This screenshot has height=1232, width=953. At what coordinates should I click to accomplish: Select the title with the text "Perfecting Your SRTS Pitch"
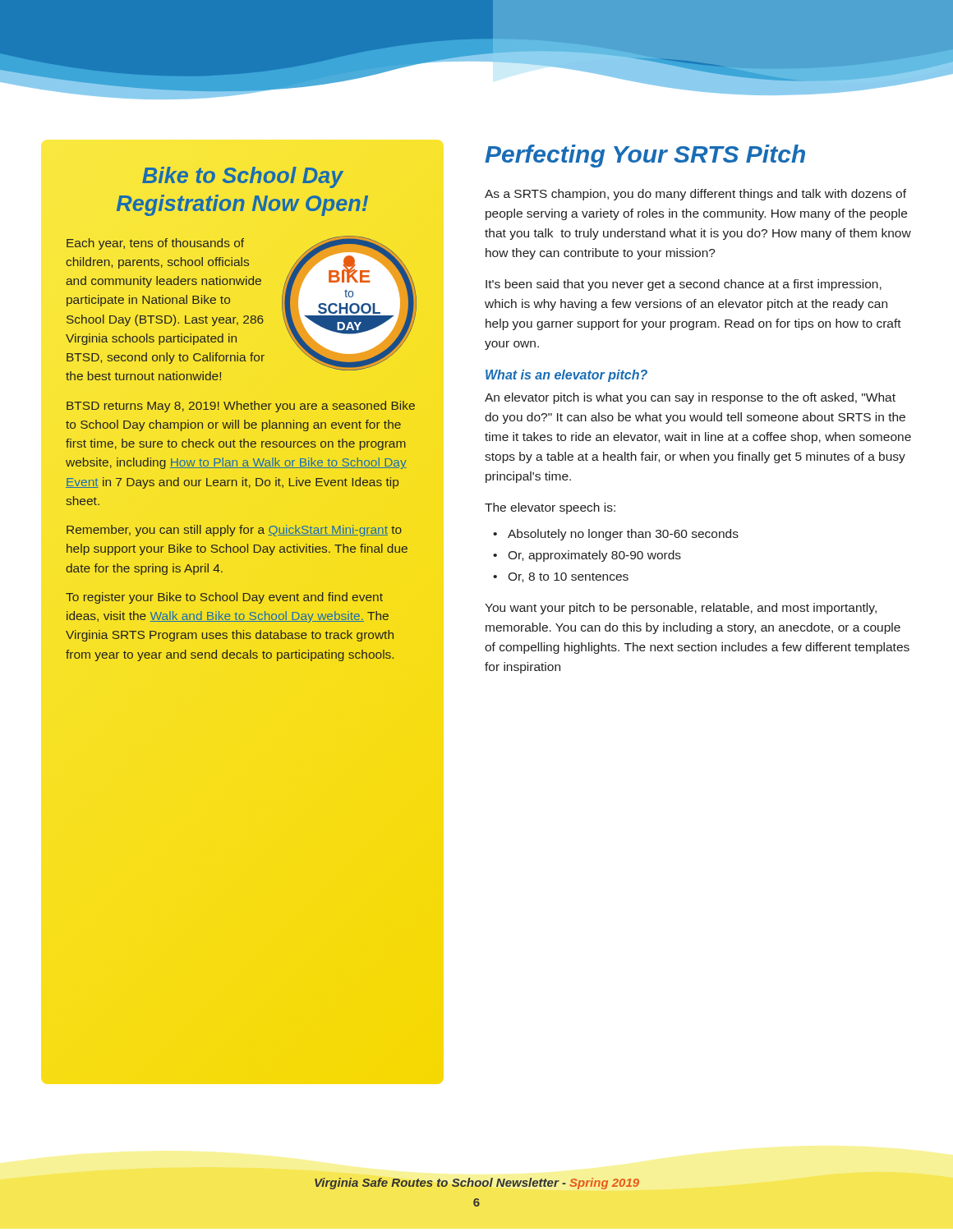(x=645, y=154)
